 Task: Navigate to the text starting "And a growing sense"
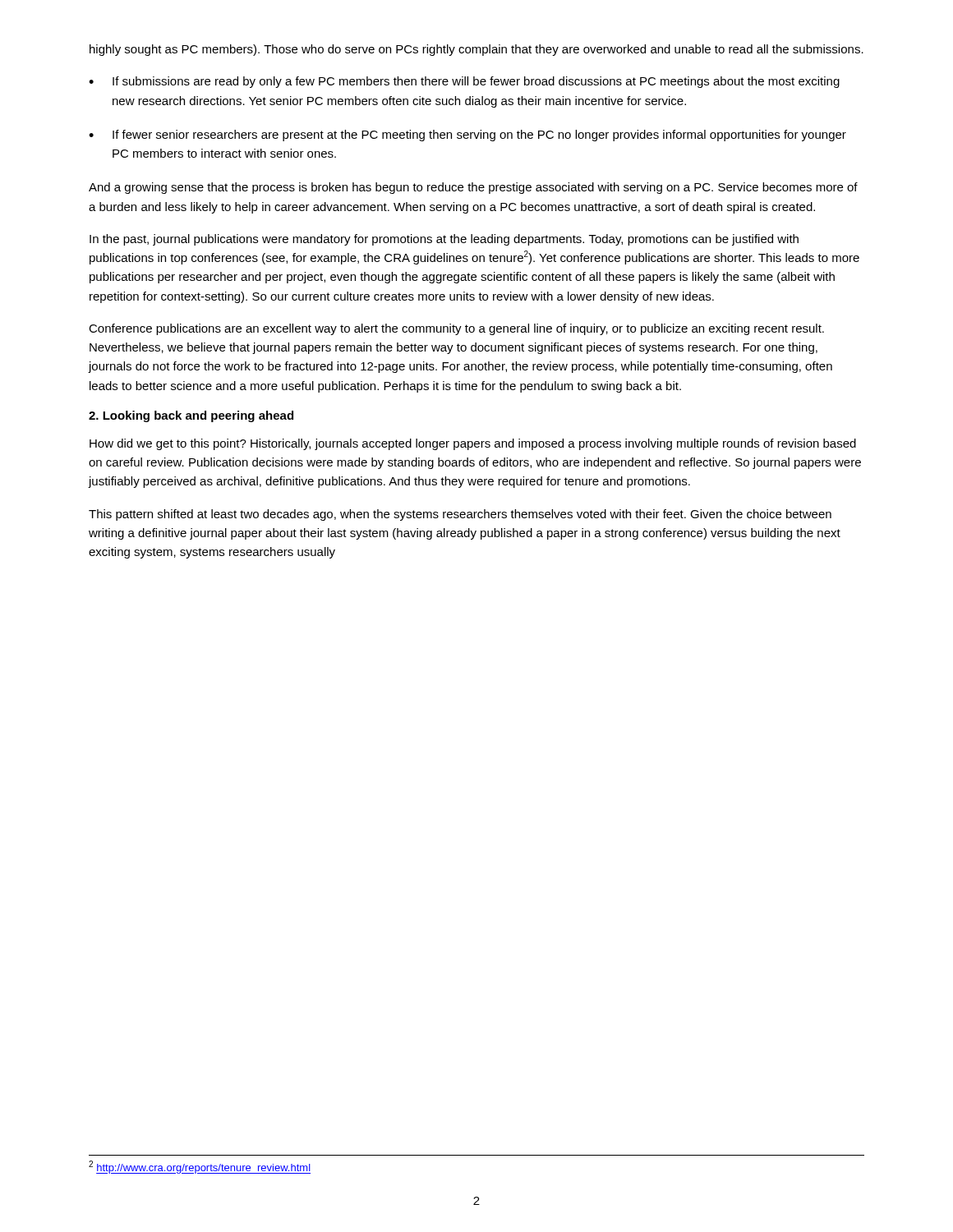(x=473, y=197)
